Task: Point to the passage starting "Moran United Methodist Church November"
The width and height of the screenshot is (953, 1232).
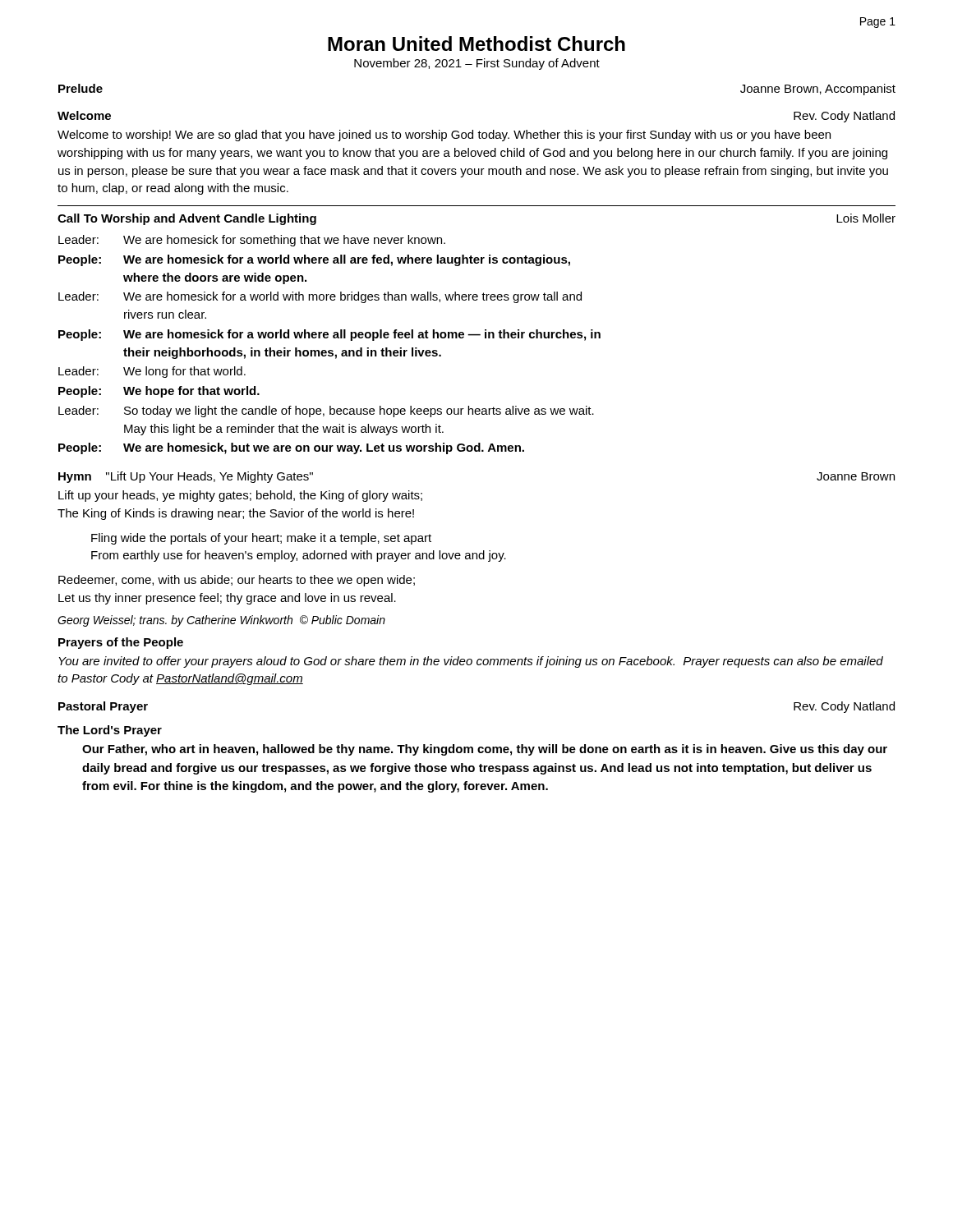Action: (x=476, y=51)
